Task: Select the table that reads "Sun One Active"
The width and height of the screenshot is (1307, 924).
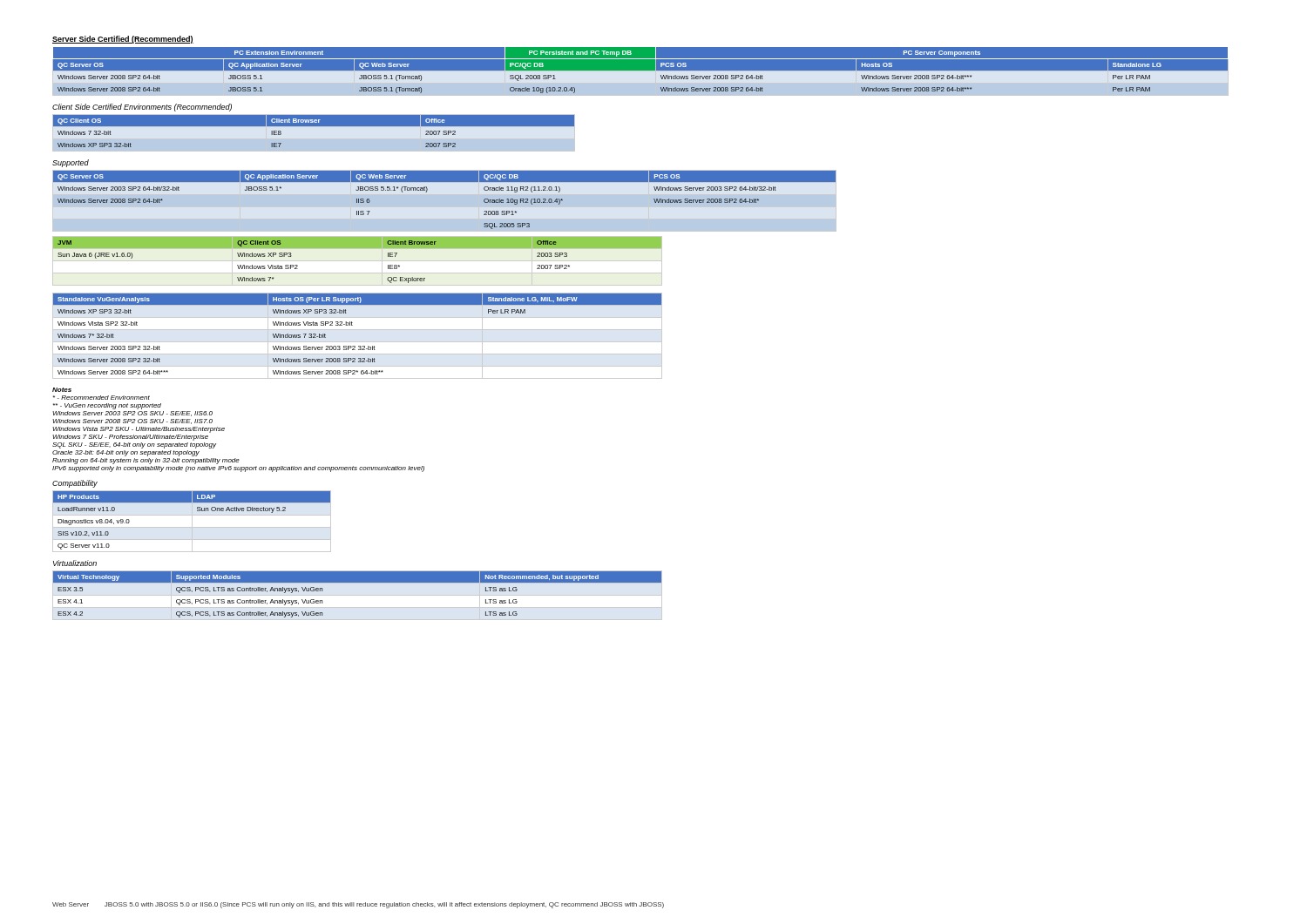Action: tap(654, 521)
